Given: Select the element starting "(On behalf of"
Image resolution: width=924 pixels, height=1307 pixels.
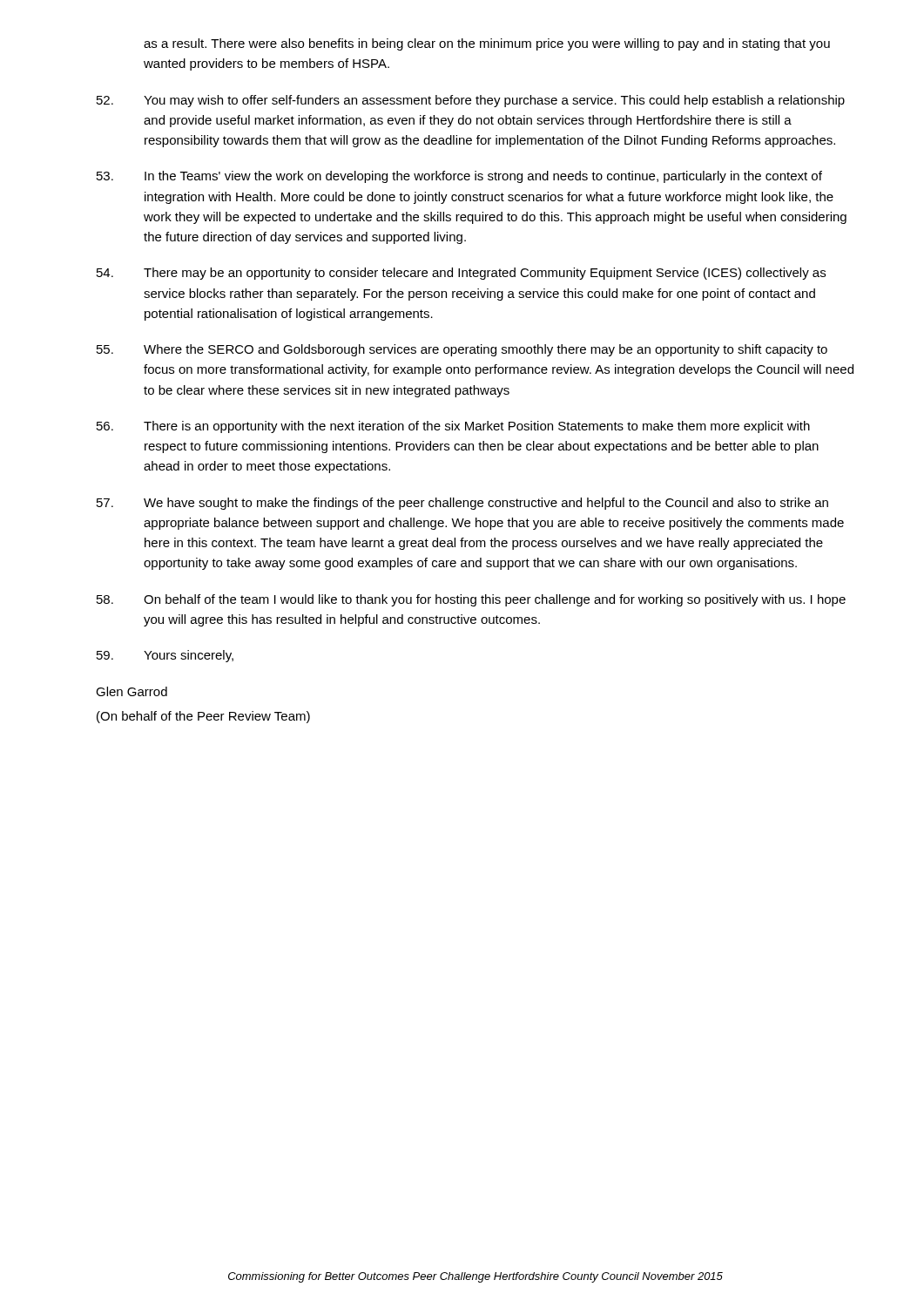Looking at the screenshot, I should (203, 716).
